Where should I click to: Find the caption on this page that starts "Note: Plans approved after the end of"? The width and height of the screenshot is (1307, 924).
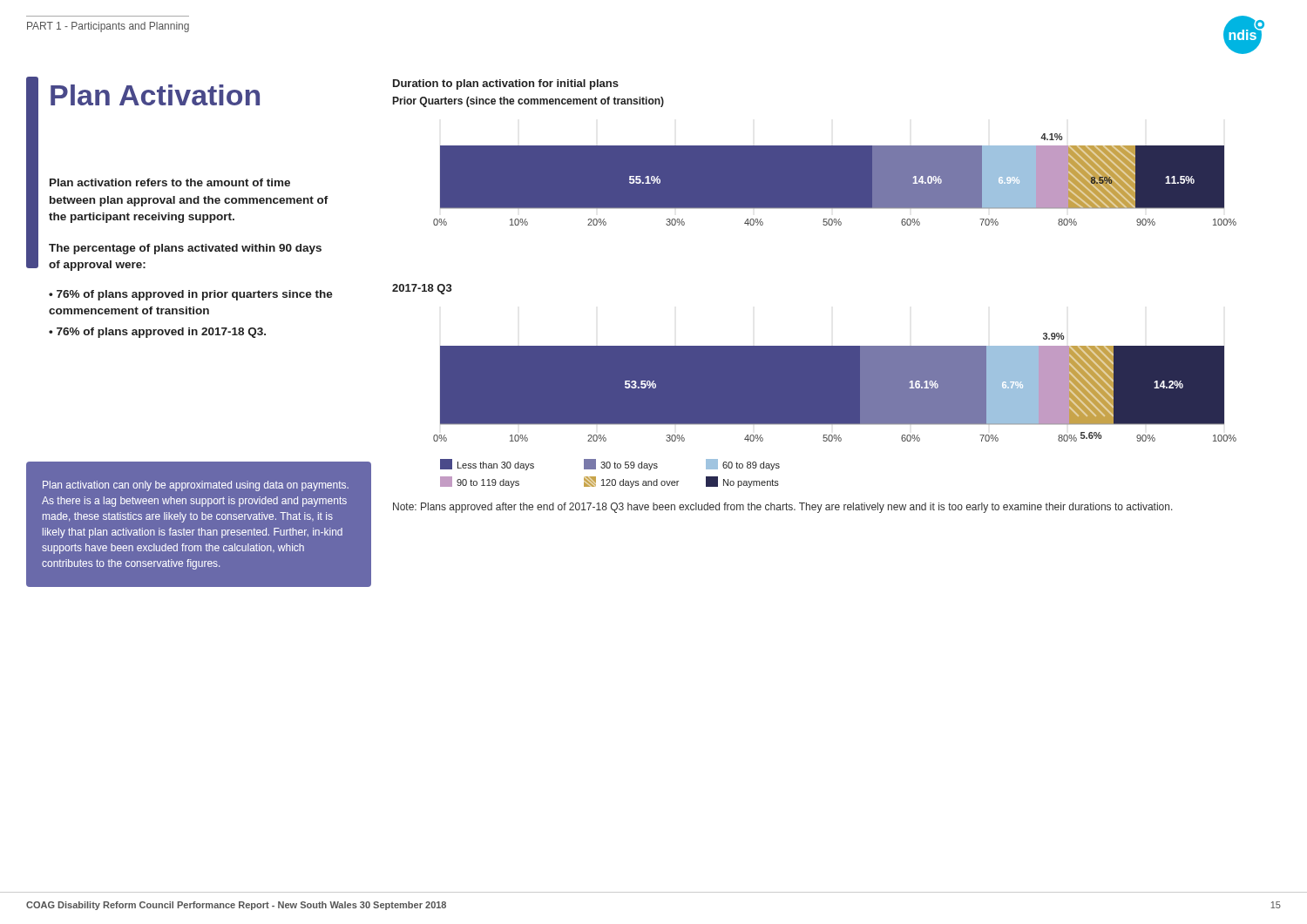point(783,507)
